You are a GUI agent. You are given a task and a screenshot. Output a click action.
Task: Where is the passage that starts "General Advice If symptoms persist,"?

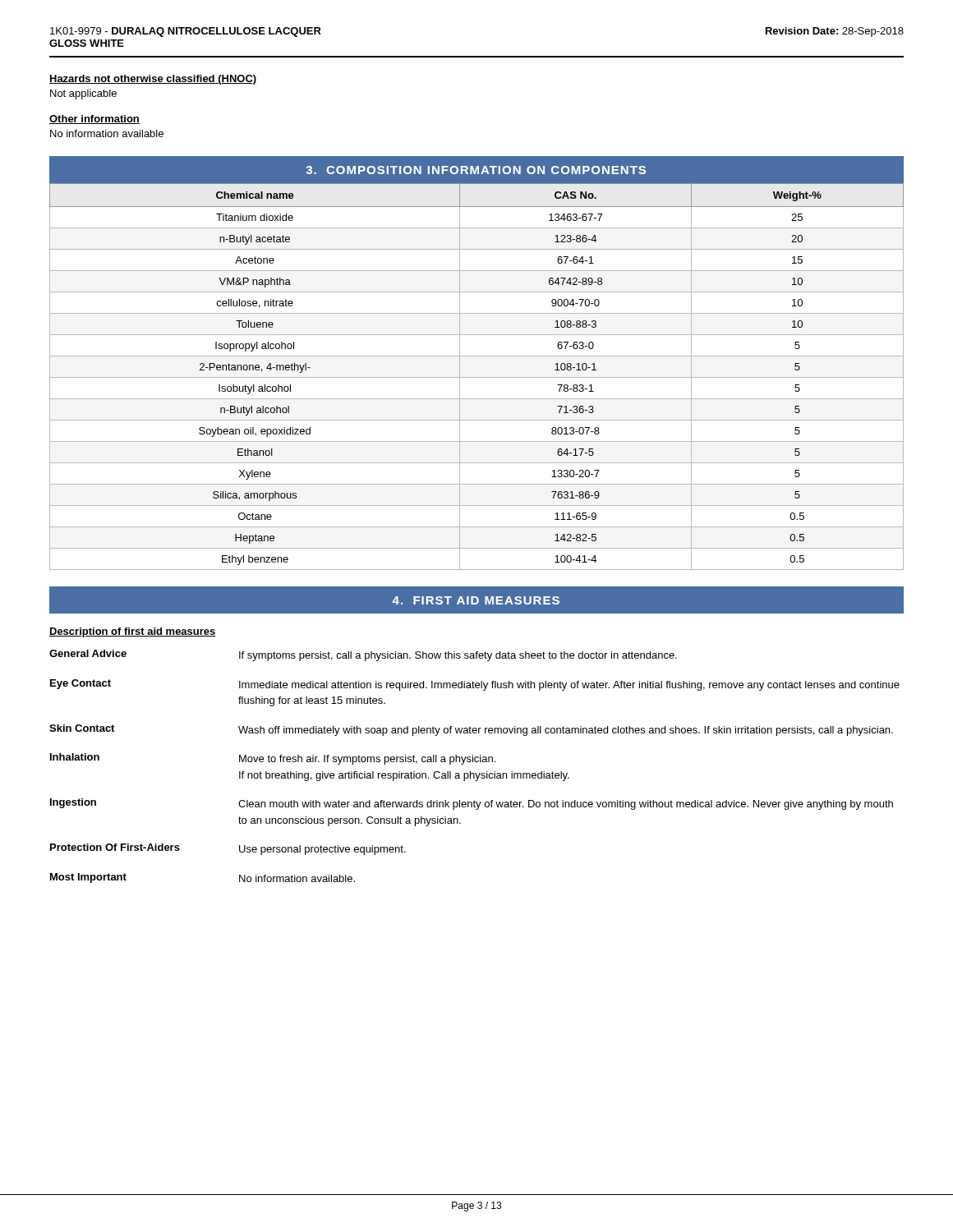[476, 655]
